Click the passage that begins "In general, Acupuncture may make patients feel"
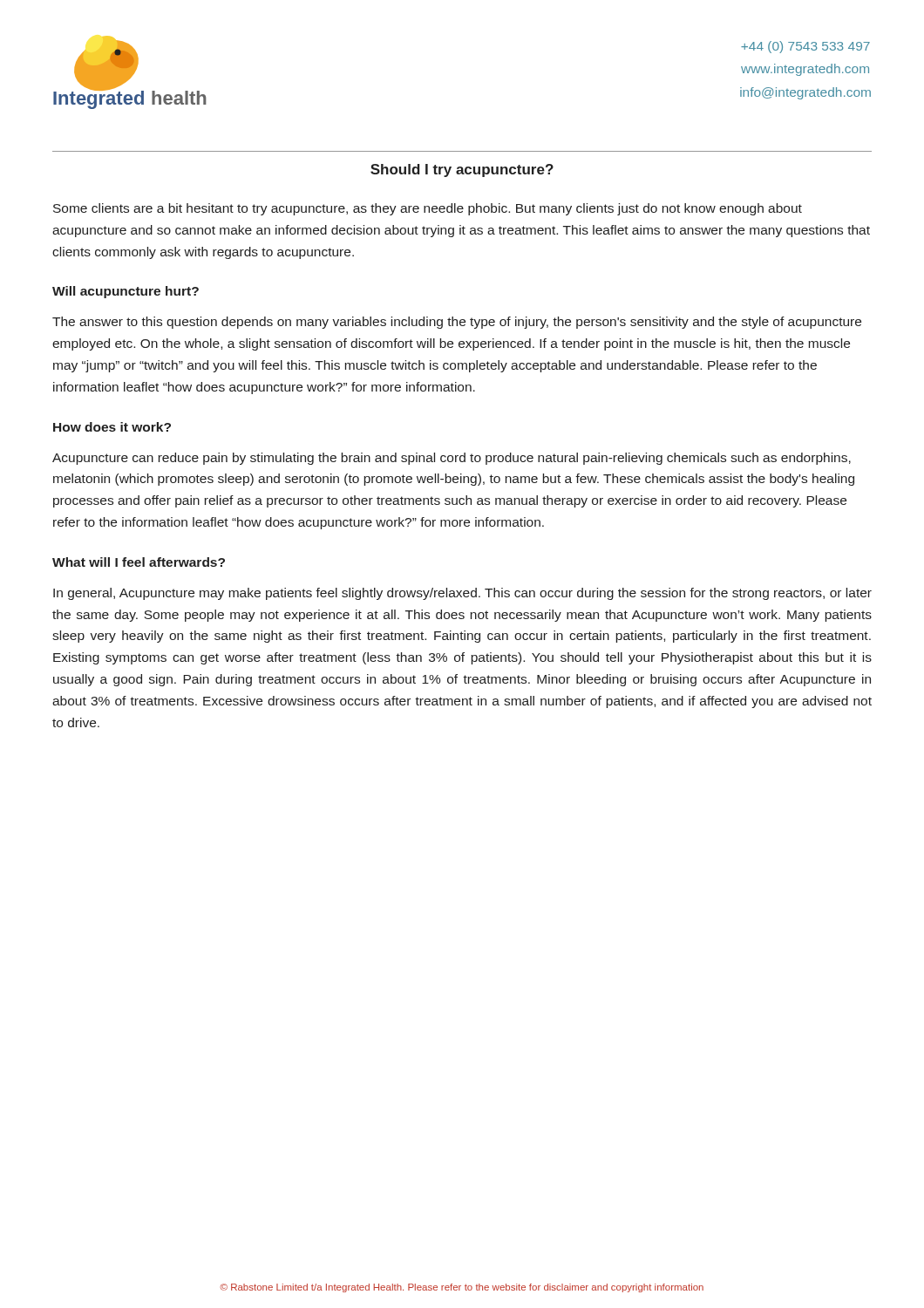 (x=462, y=657)
